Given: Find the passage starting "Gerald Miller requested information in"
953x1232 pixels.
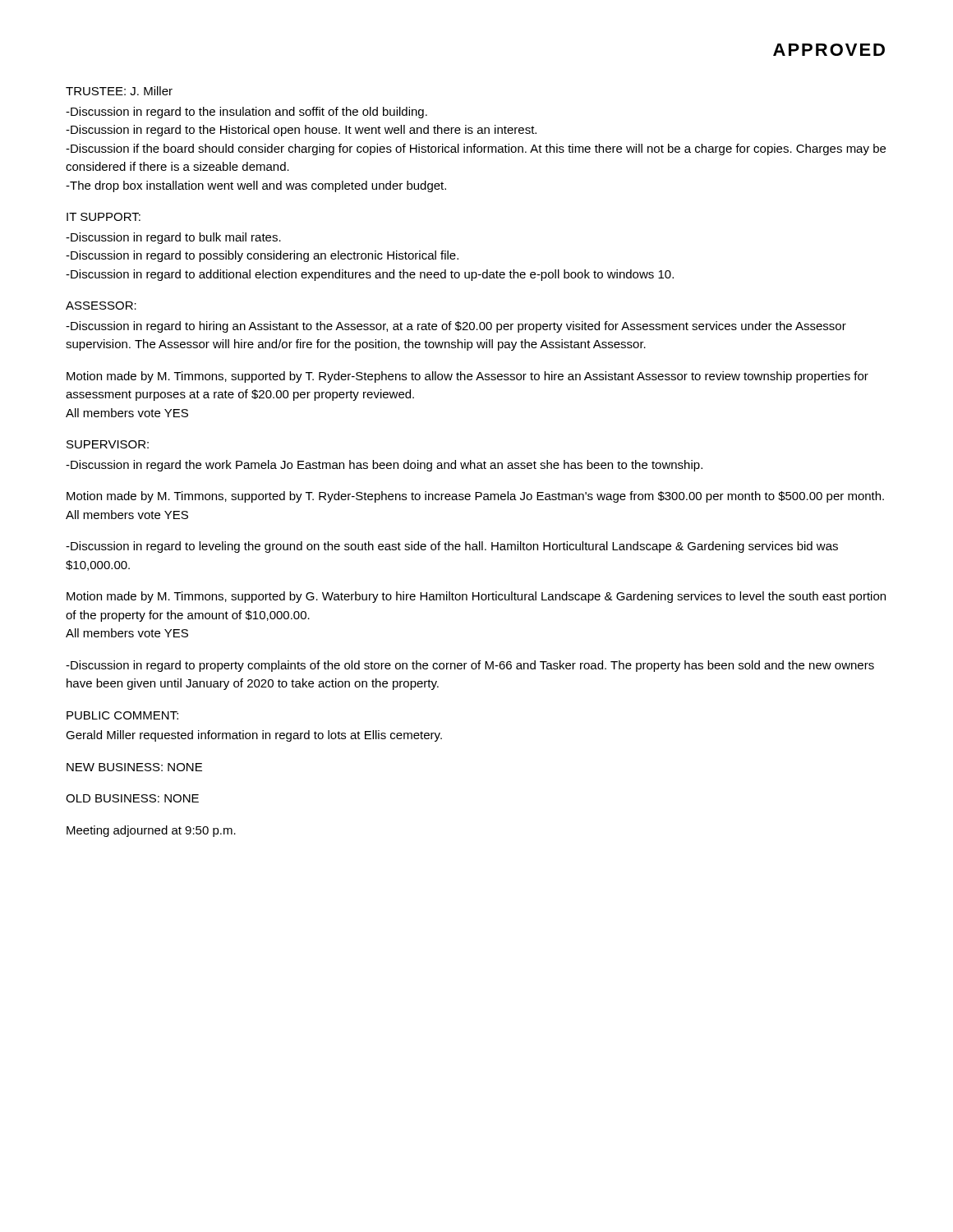Looking at the screenshot, I should coord(254,735).
